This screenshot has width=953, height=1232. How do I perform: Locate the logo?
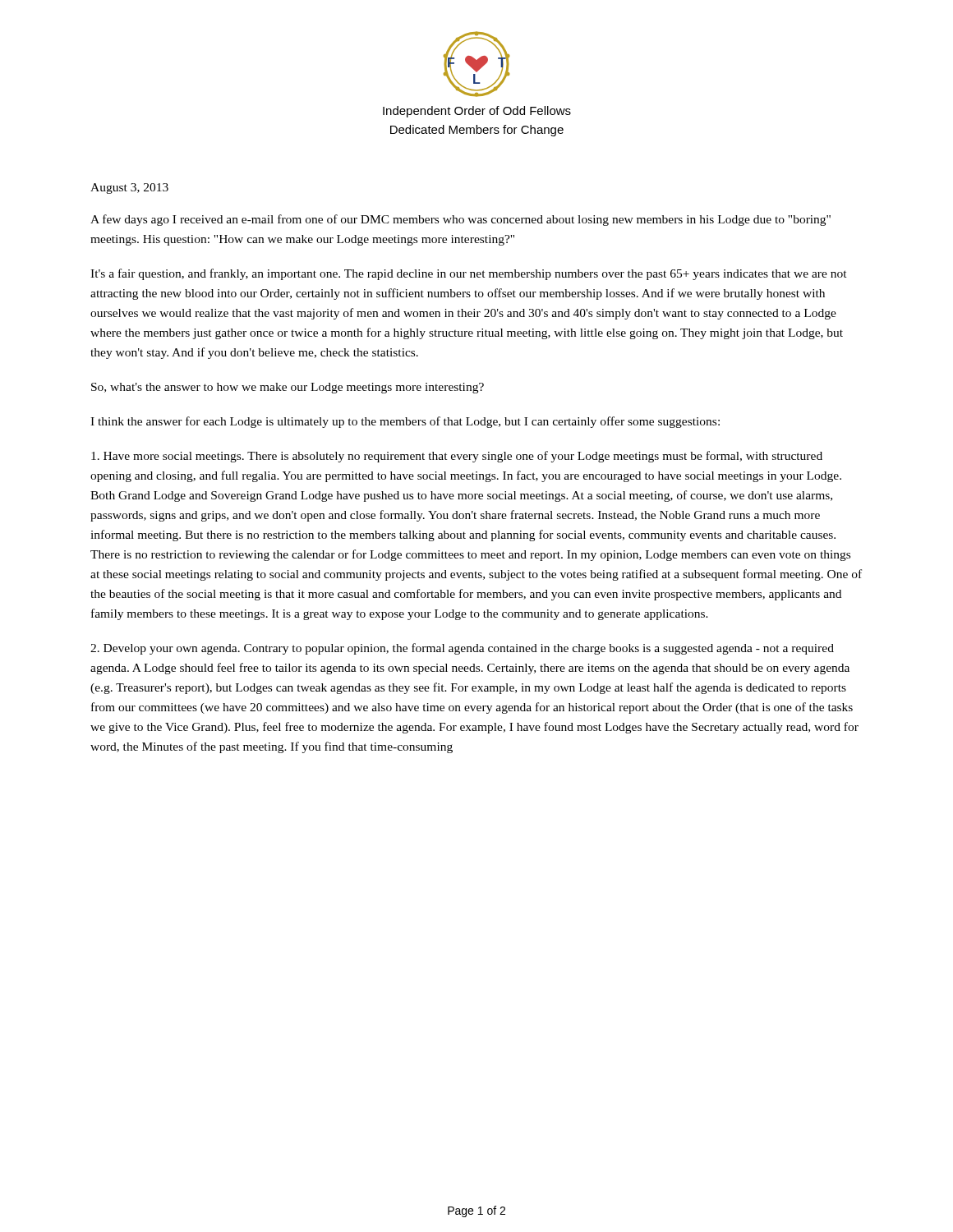[x=476, y=85]
